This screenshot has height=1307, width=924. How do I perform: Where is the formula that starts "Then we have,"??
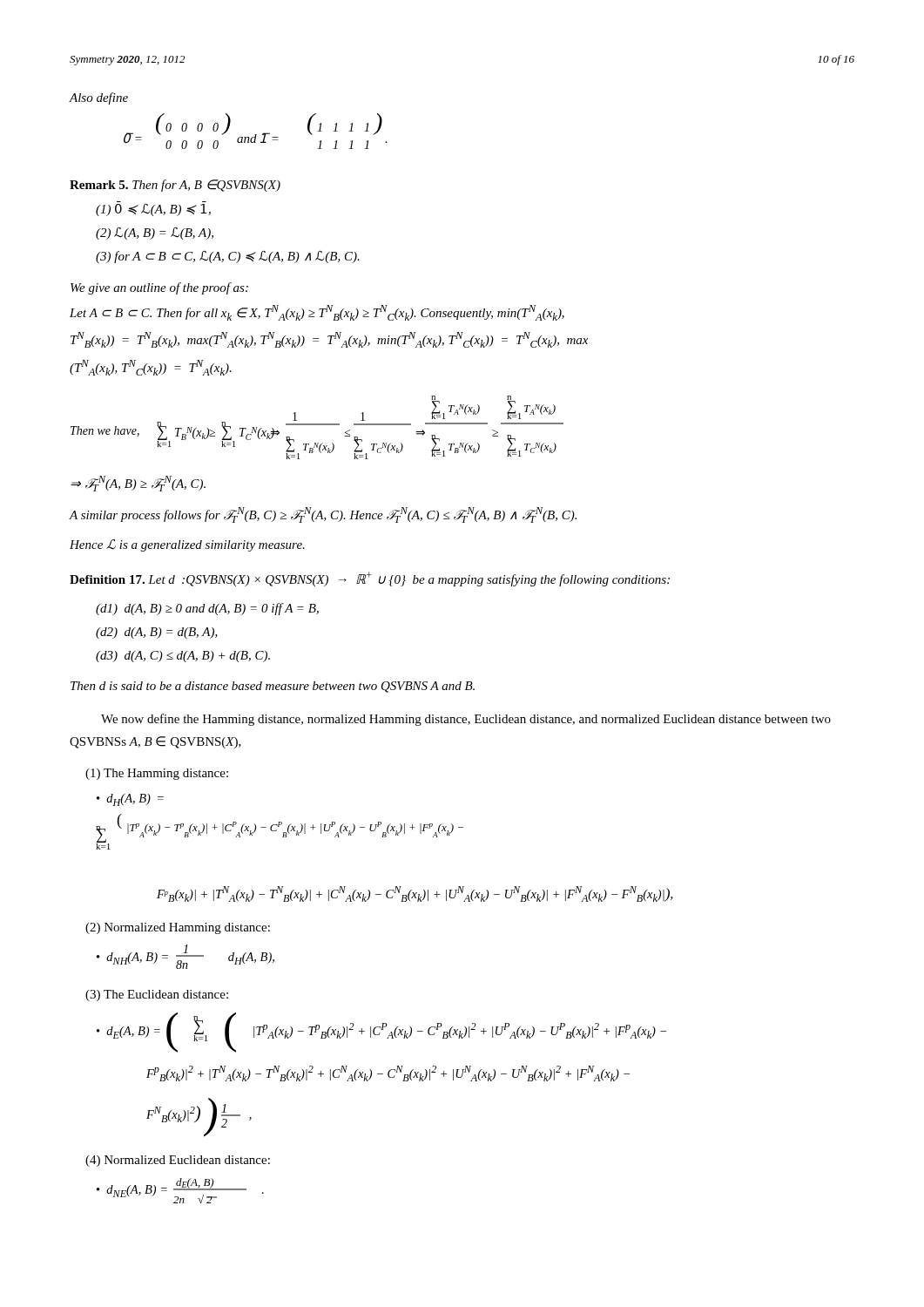pos(462,428)
